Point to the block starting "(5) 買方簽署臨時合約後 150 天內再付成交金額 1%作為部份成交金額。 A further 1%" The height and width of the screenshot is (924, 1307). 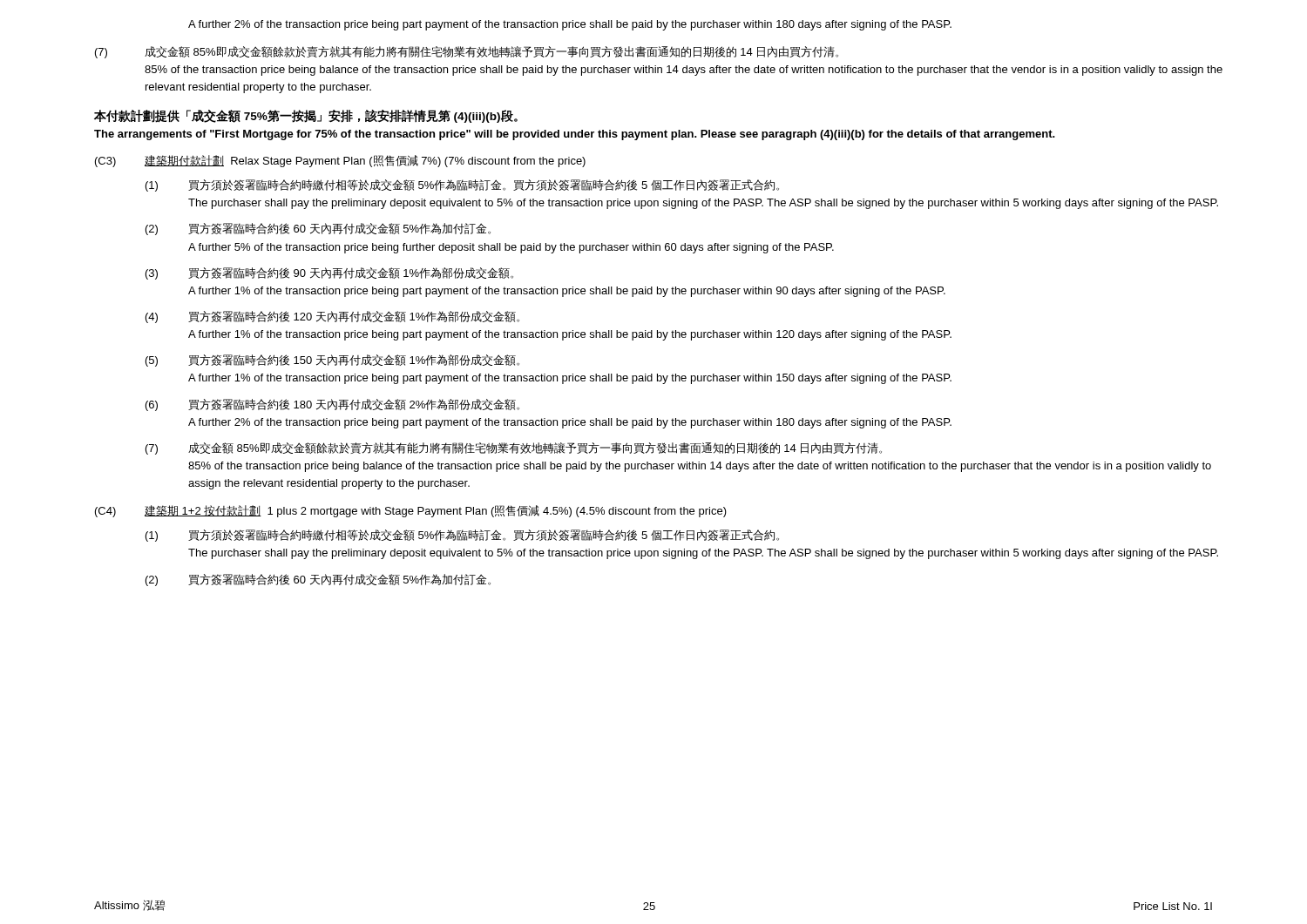coord(691,370)
